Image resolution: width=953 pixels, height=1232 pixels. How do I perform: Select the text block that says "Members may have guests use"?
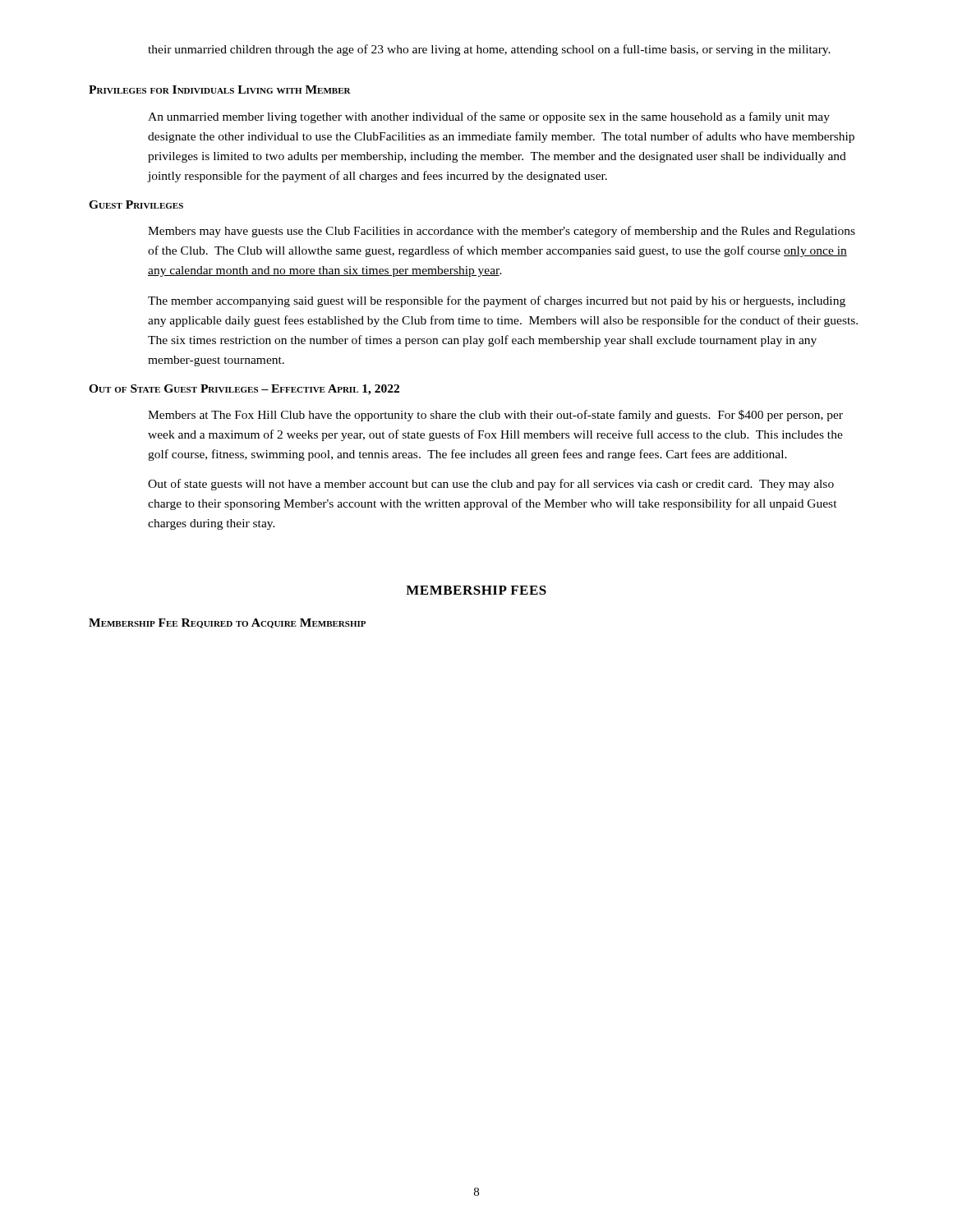502,250
